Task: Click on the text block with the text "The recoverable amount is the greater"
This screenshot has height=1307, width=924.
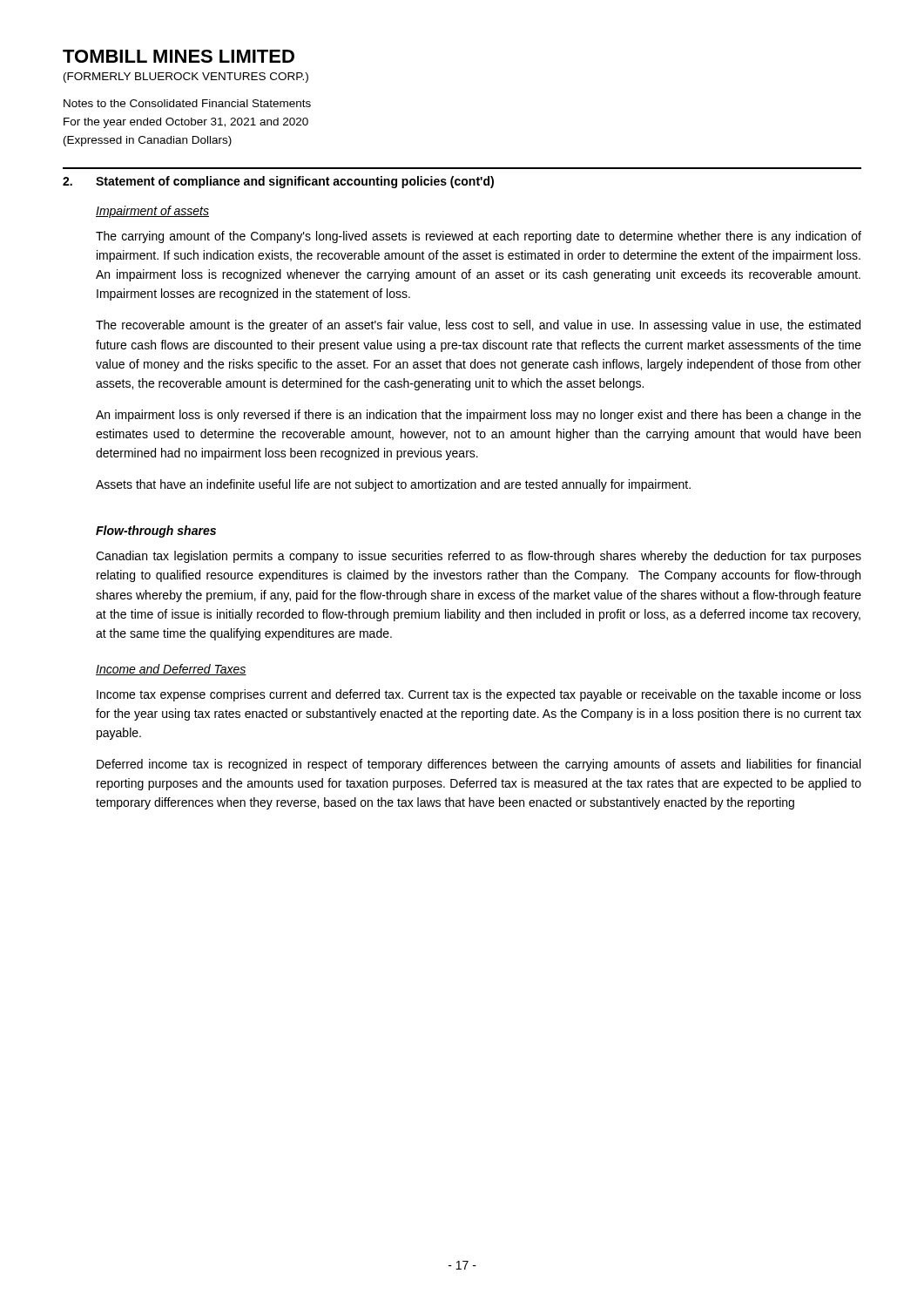Action: point(479,354)
